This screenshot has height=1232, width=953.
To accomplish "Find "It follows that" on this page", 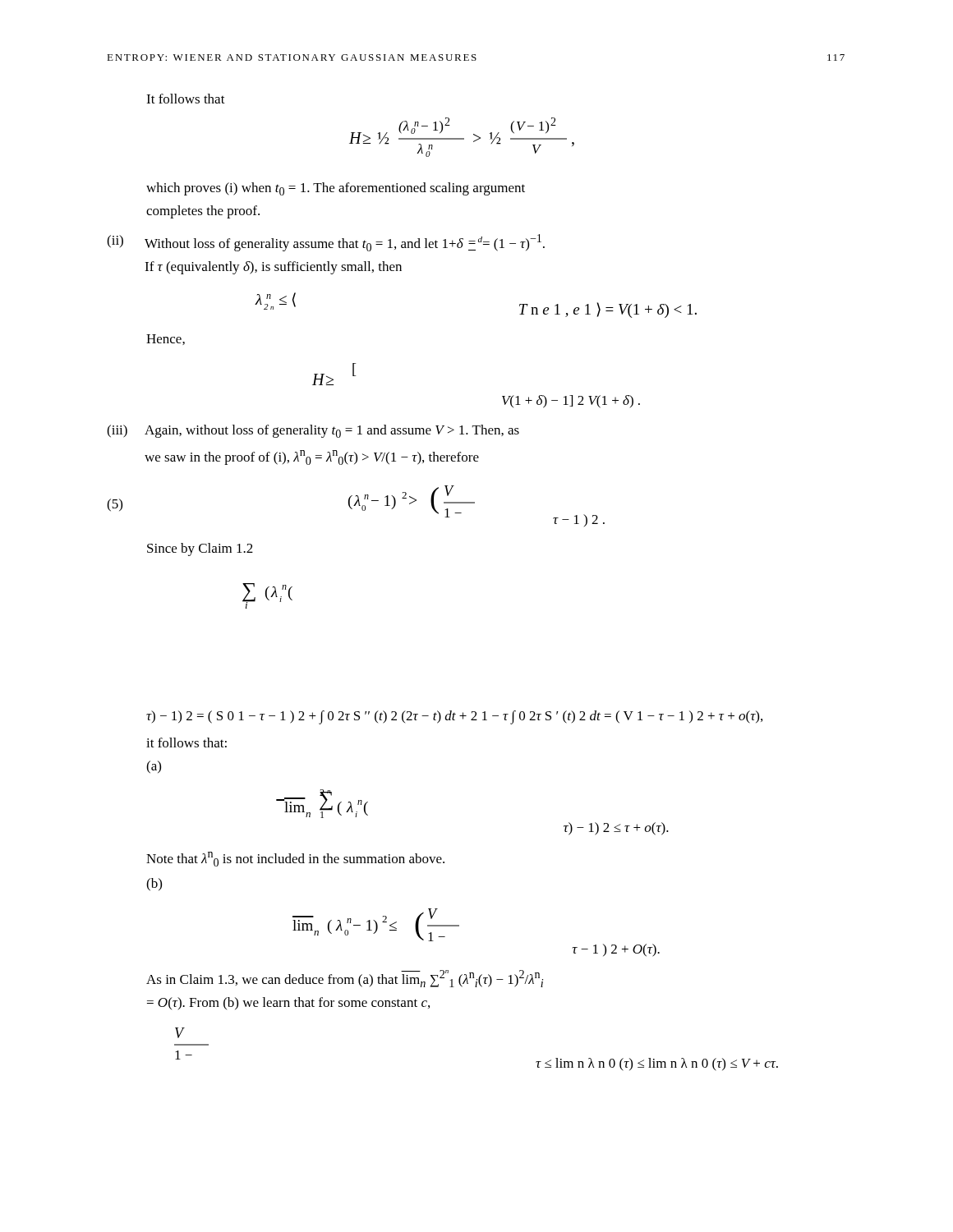I will pyautogui.click(x=185, y=99).
